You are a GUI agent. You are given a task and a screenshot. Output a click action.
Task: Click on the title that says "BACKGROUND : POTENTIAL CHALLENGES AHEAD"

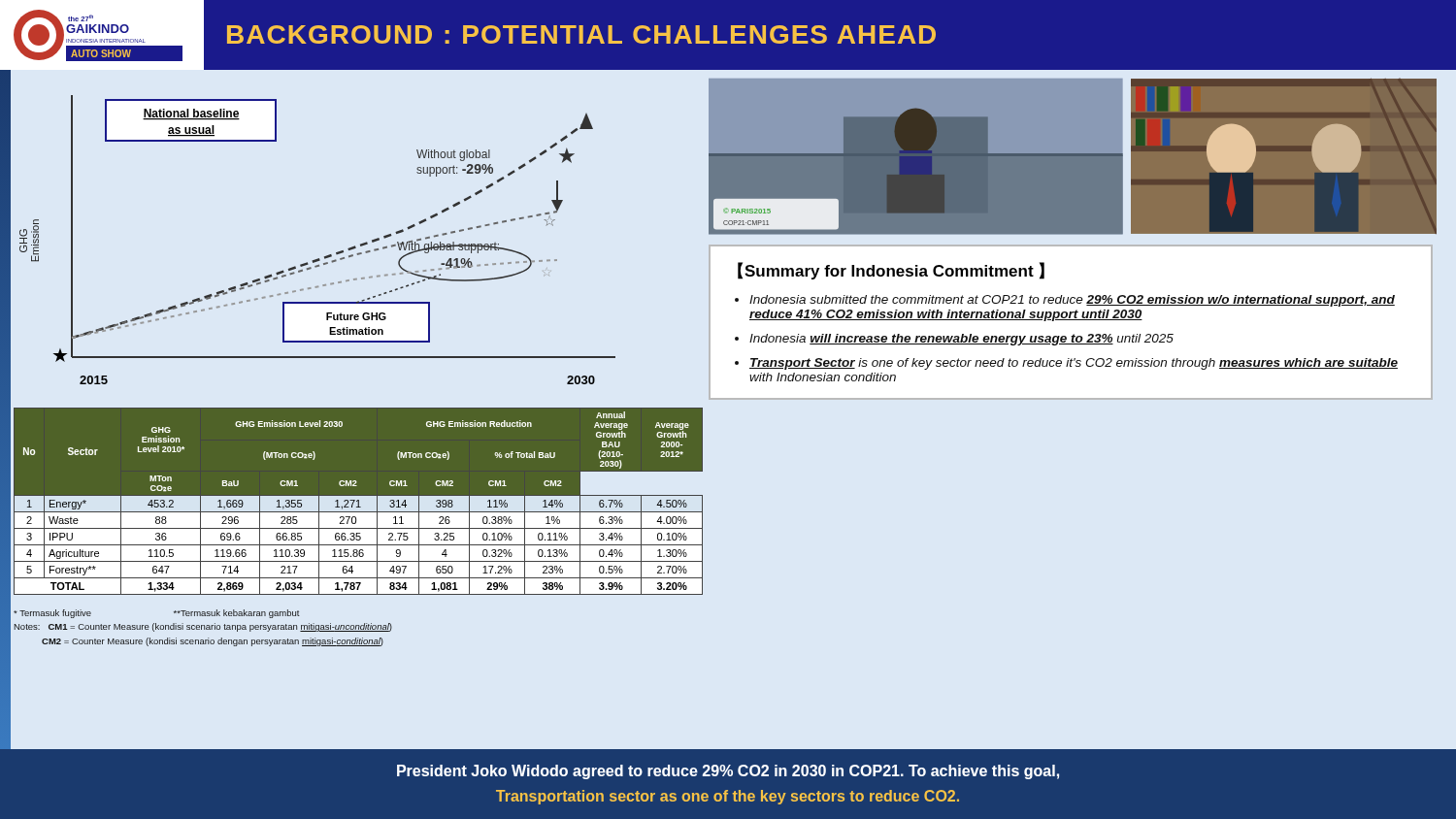click(x=582, y=34)
